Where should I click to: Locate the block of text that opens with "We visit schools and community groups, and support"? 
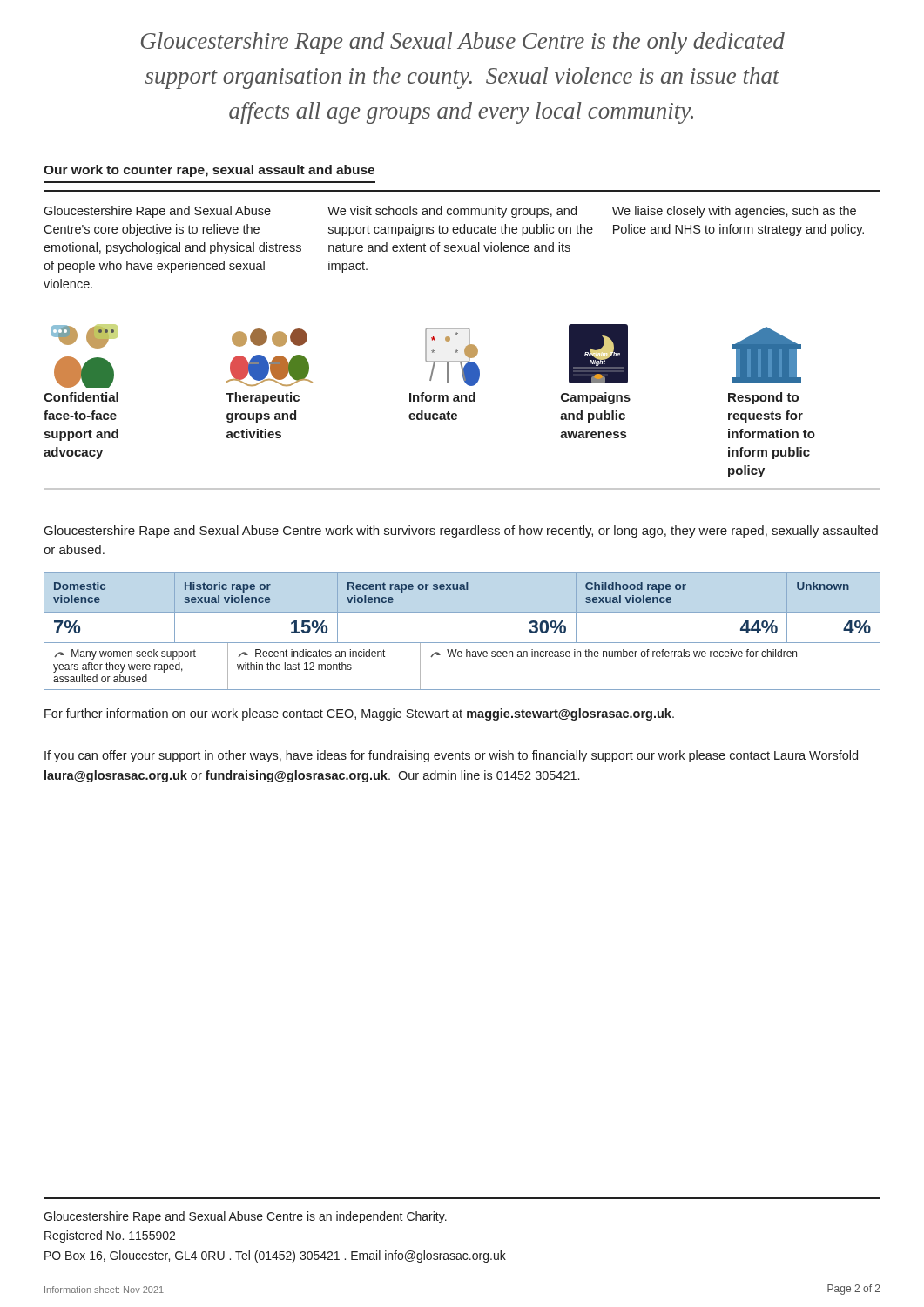[460, 238]
